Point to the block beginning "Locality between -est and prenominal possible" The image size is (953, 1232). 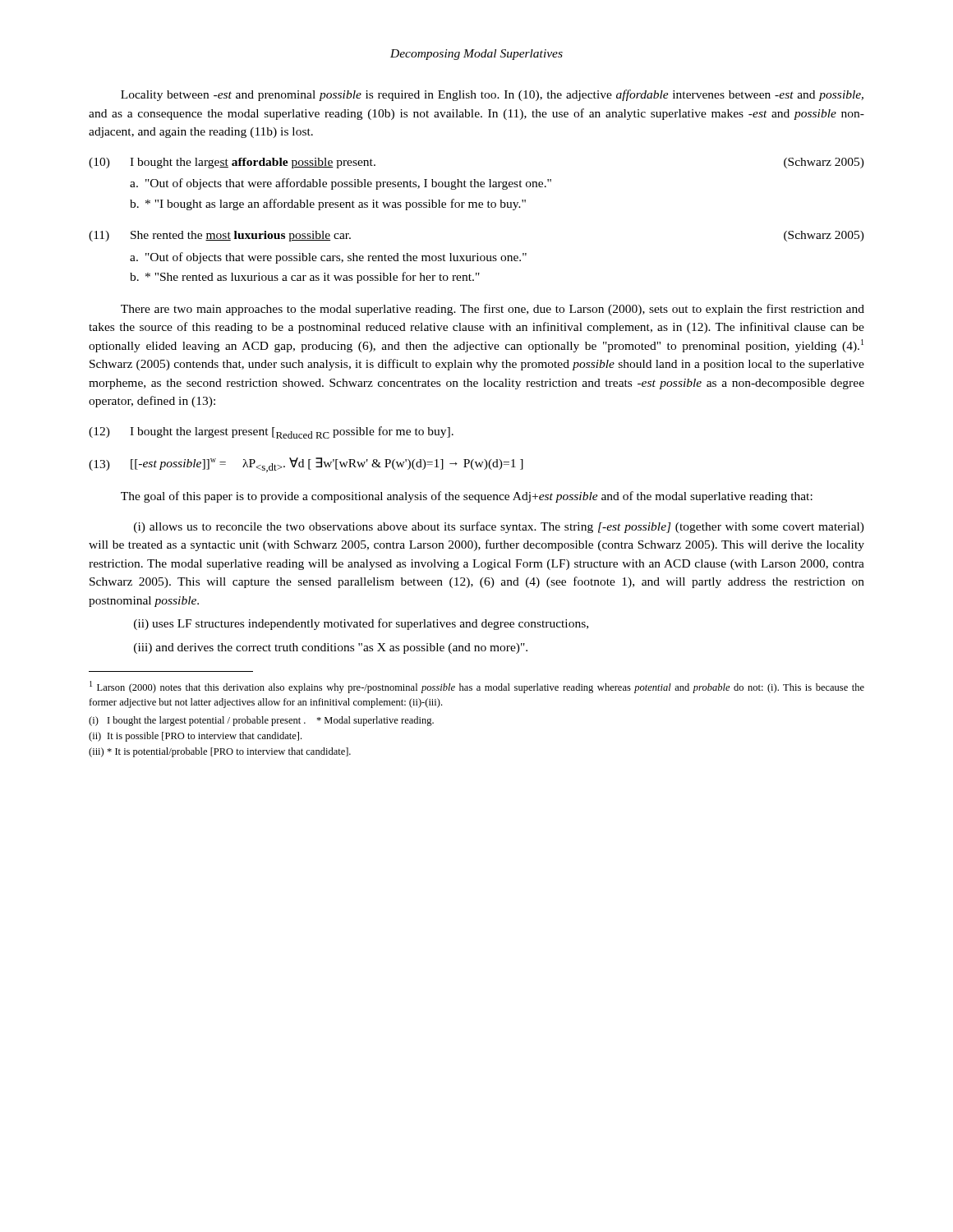click(x=476, y=113)
